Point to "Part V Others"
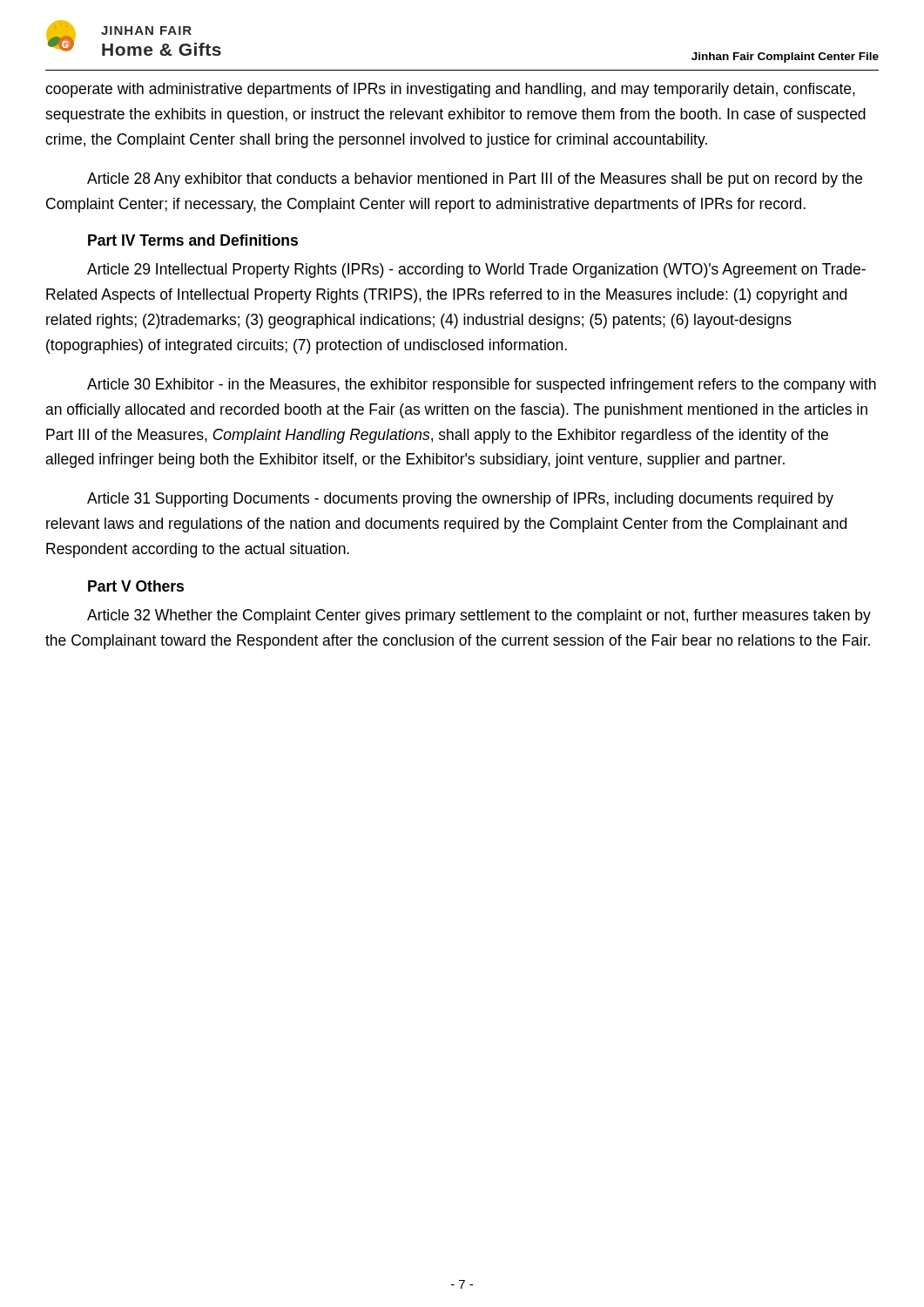924x1307 pixels. [x=136, y=586]
